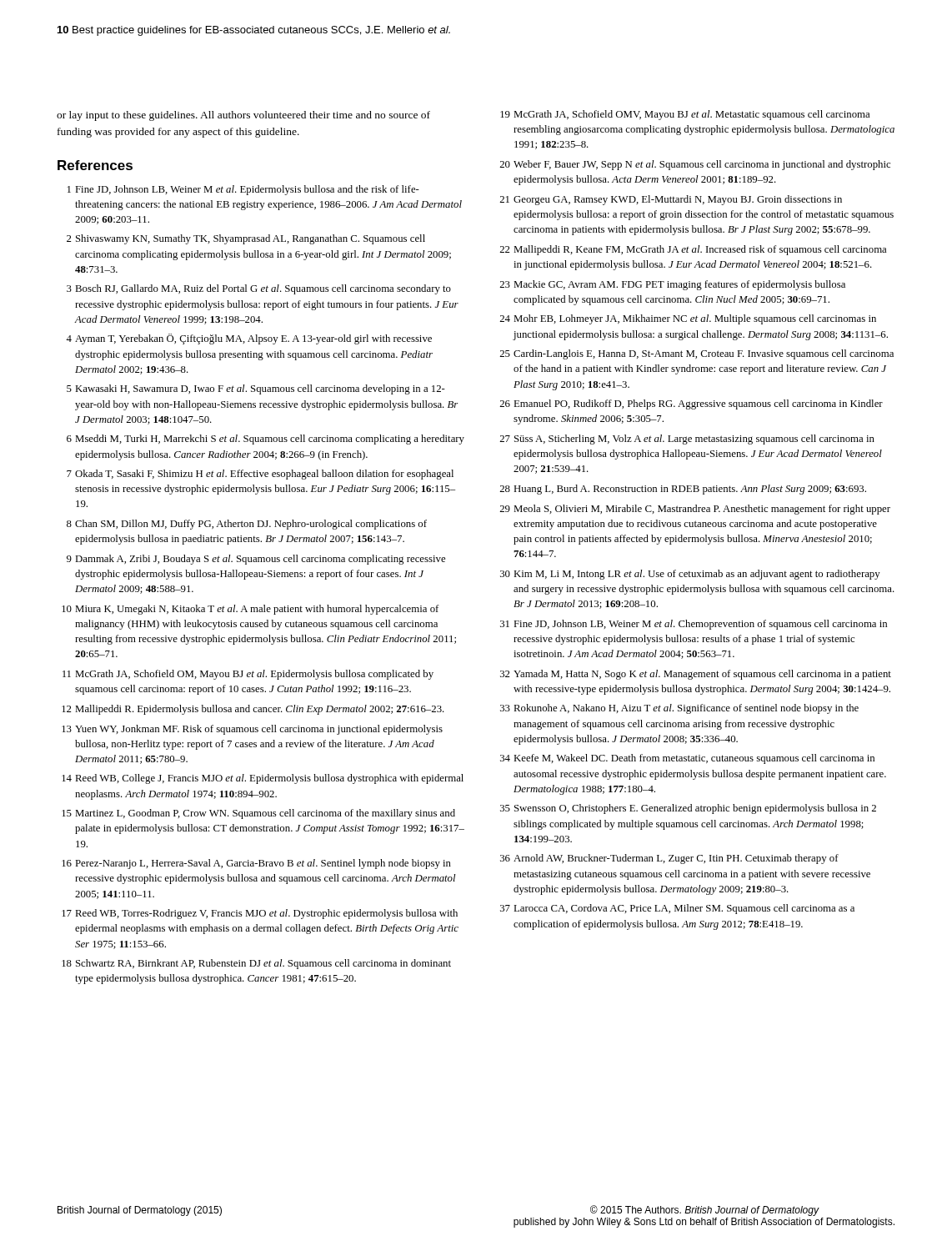Click the passage that begins "30 Kim M, Li M, Intong"
The width and height of the screenshot is (952, 1251).
695,589
